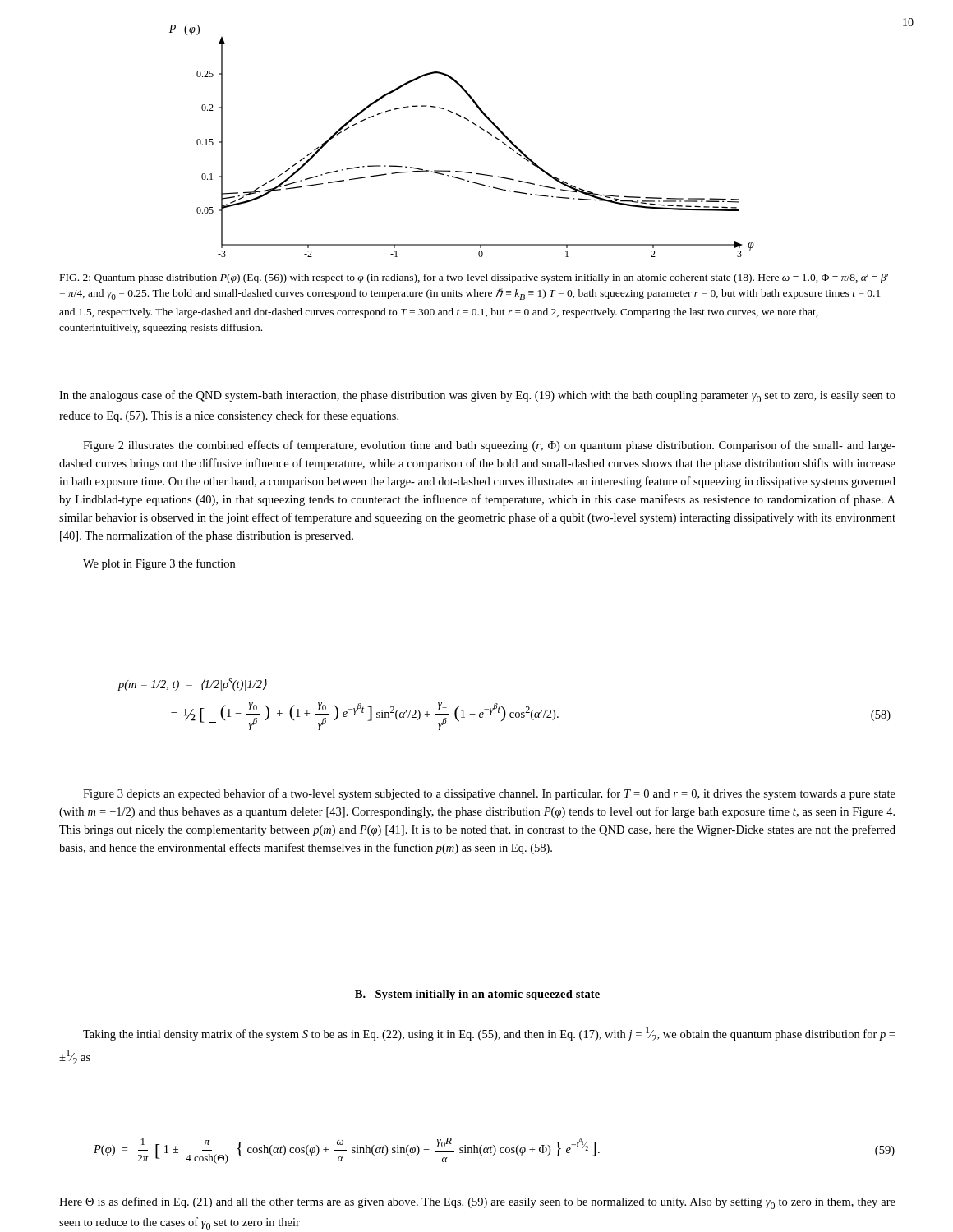This screenshot has height=1232, width=953.
Task: Select the section header that reads "B. System initially in"
Action: (477, 994)
